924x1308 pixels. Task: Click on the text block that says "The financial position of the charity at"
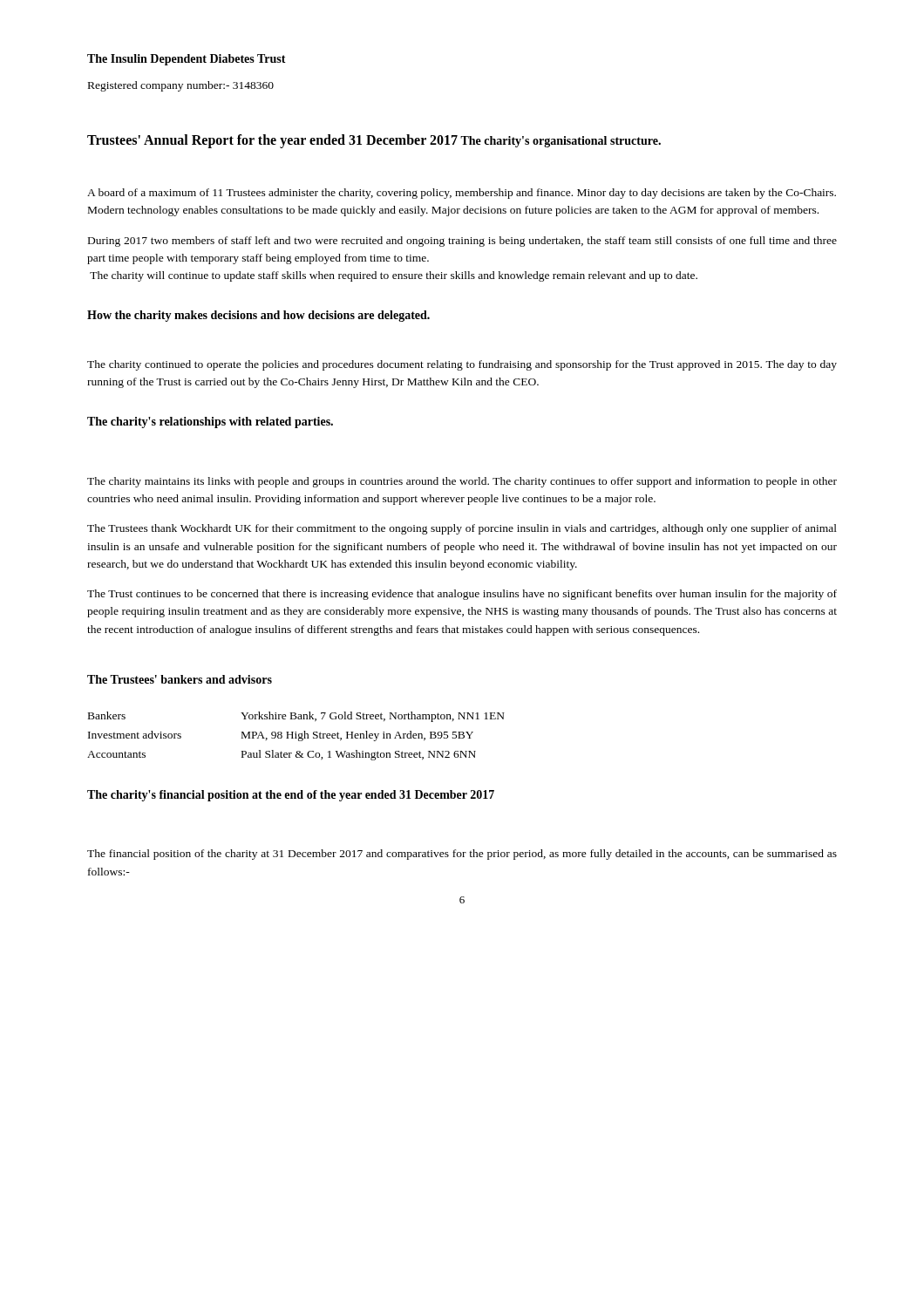coord(462,863)
